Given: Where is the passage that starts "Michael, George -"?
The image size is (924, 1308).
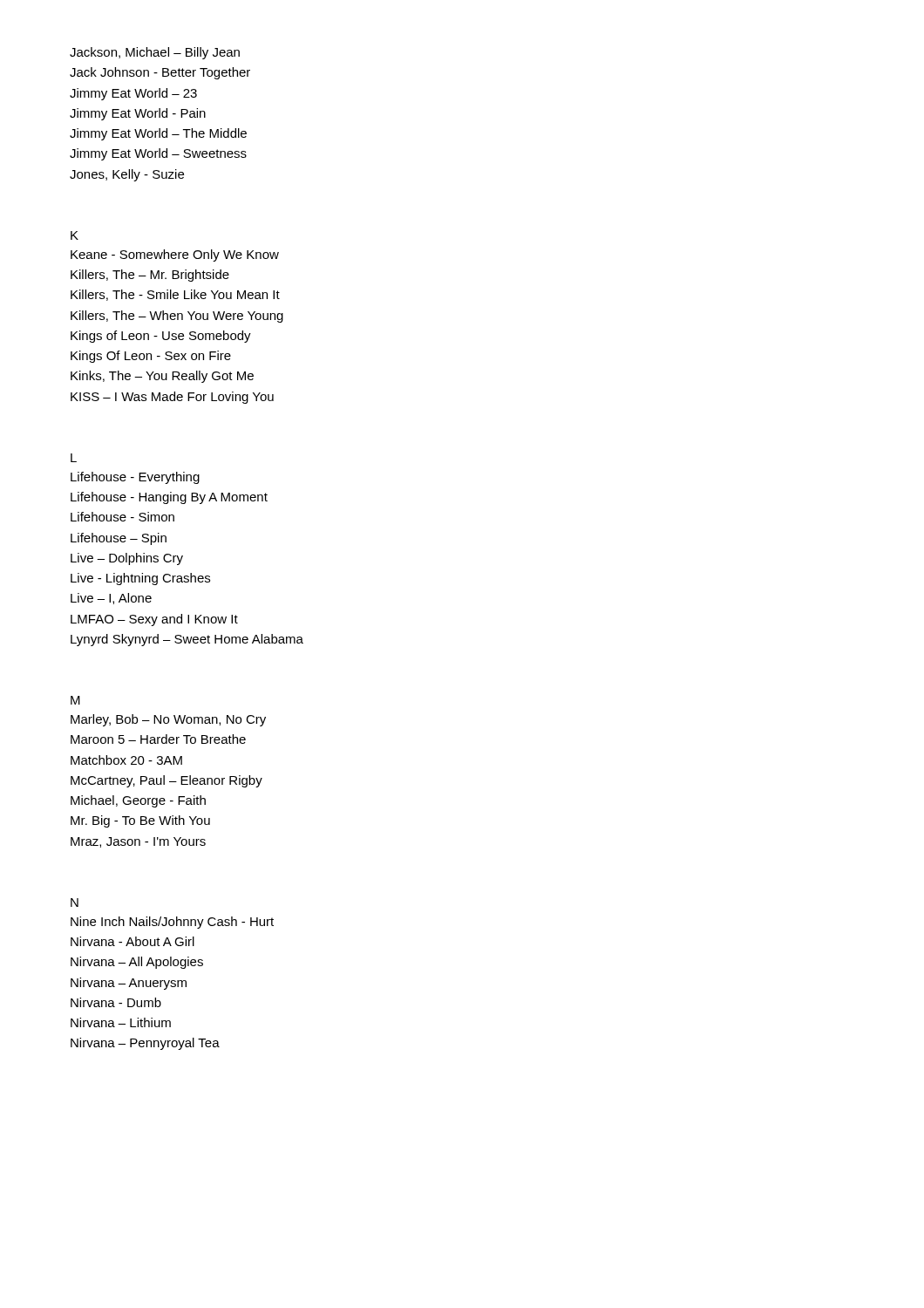Looking at the screenshot, I should coord(138,800).
